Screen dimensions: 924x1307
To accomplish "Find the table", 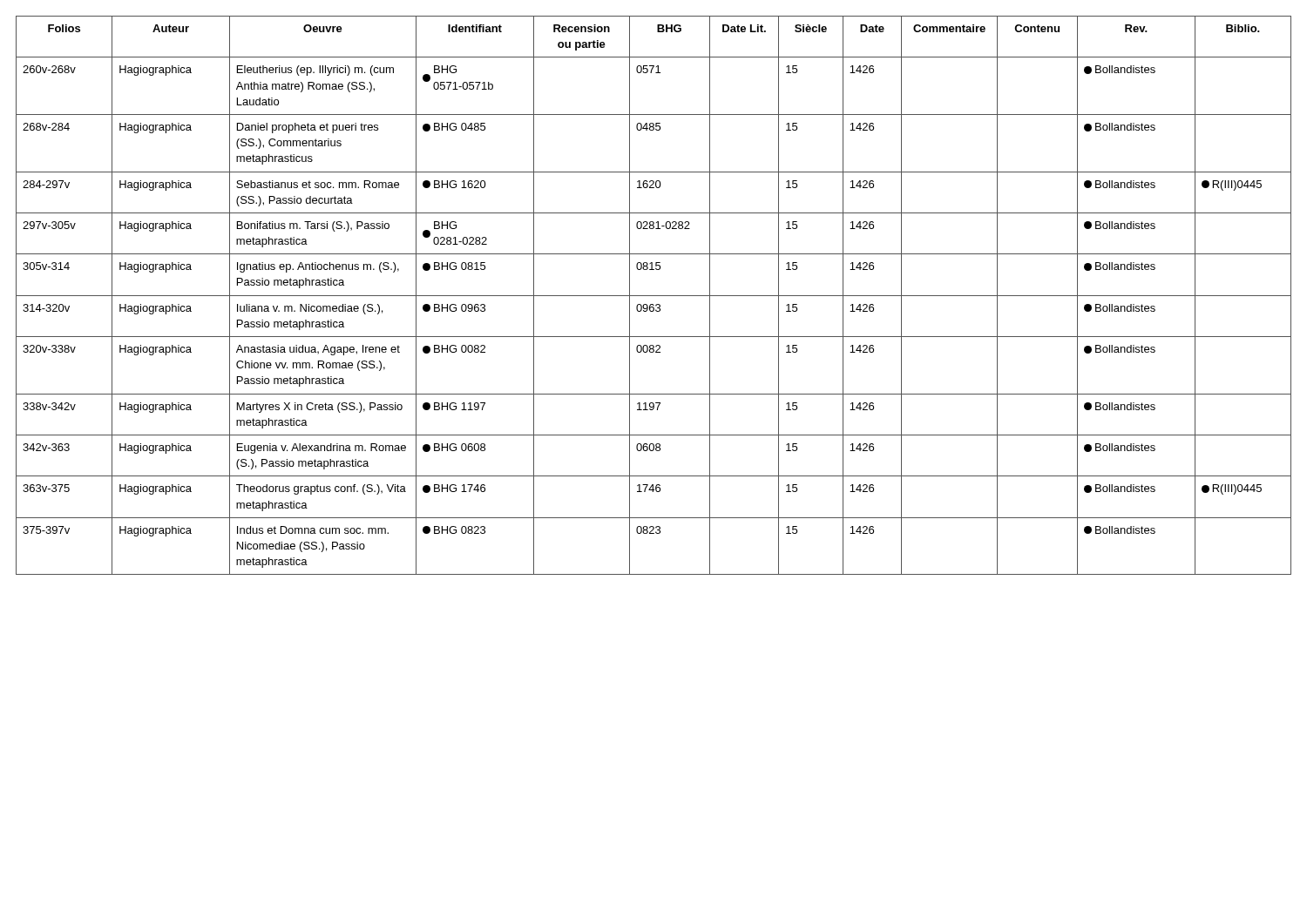I will coord(654,295).
